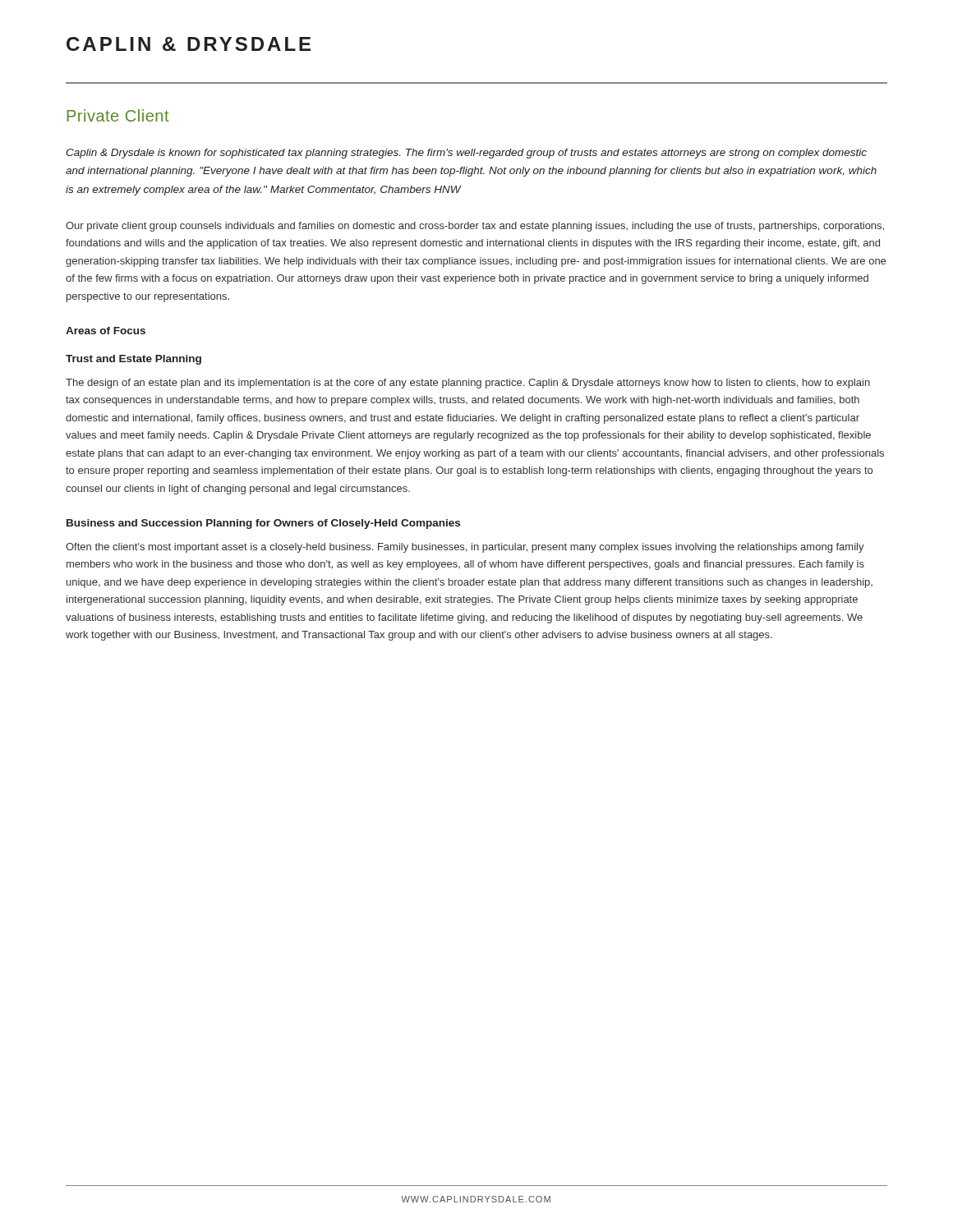
Task: Find the section header containing "Trust and Estate Planning"
Action: click(x=134, y=359)
